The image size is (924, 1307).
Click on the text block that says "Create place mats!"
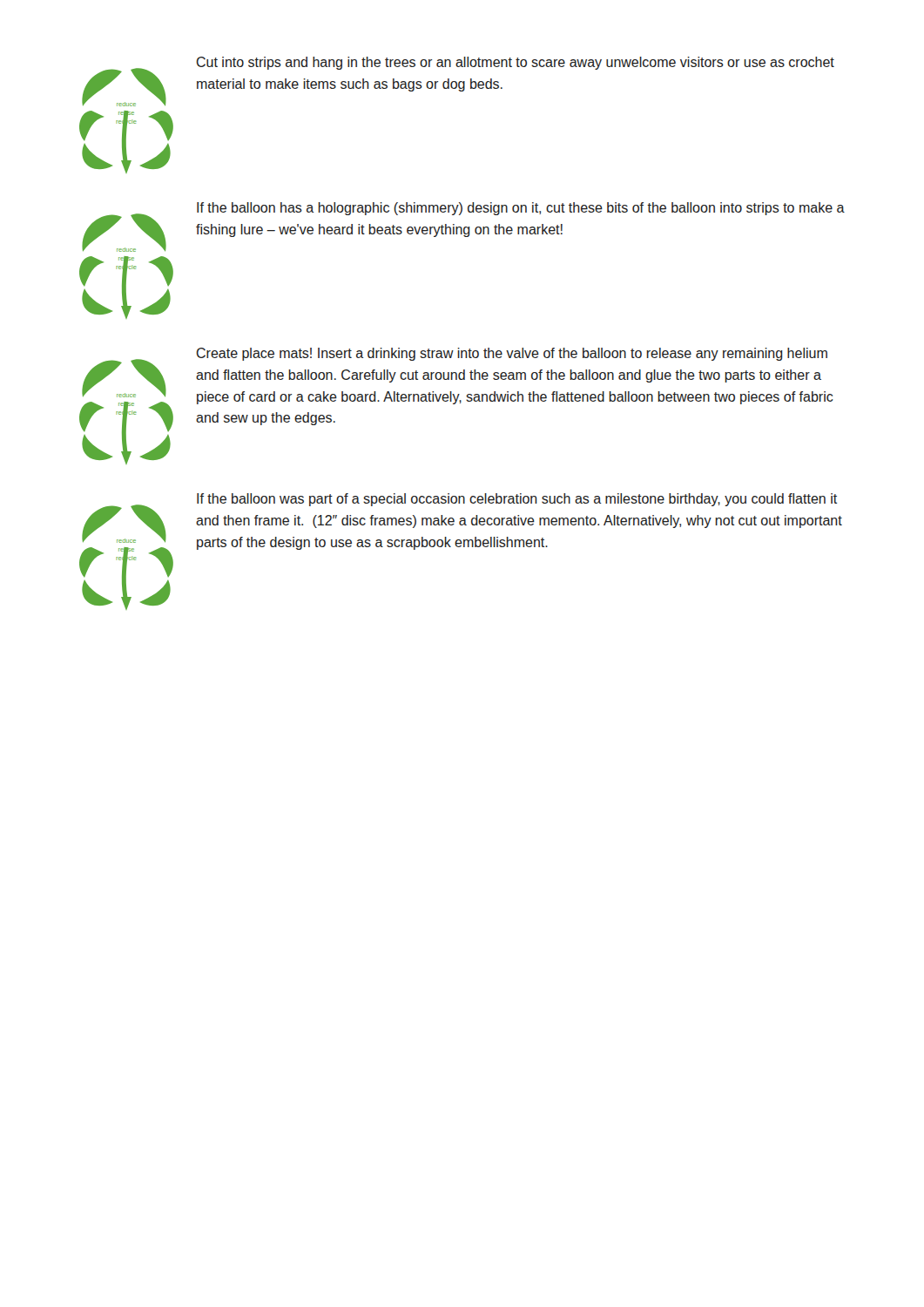click(515, 386)
